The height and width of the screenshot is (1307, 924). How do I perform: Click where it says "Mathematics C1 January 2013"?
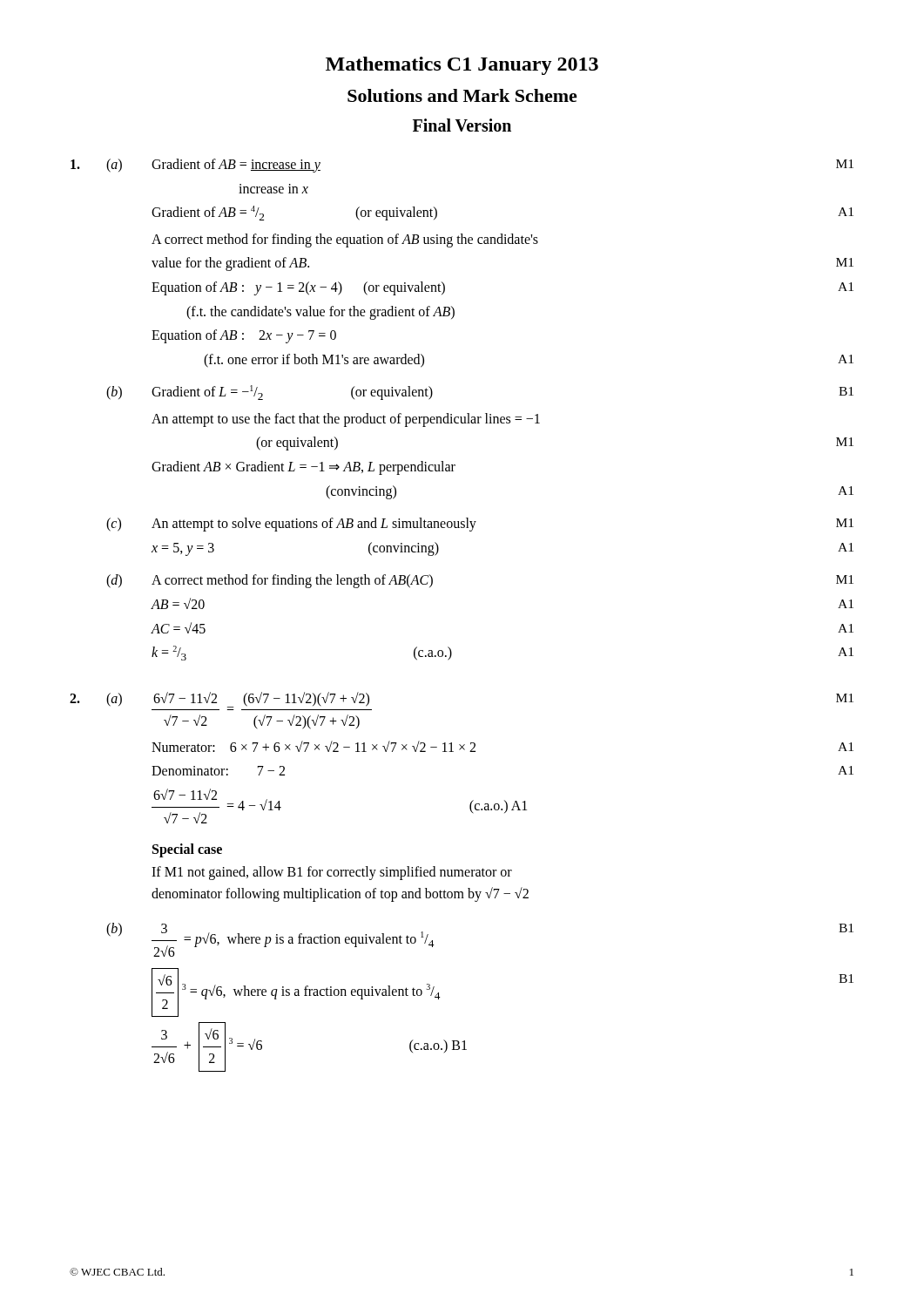[462, 64]
